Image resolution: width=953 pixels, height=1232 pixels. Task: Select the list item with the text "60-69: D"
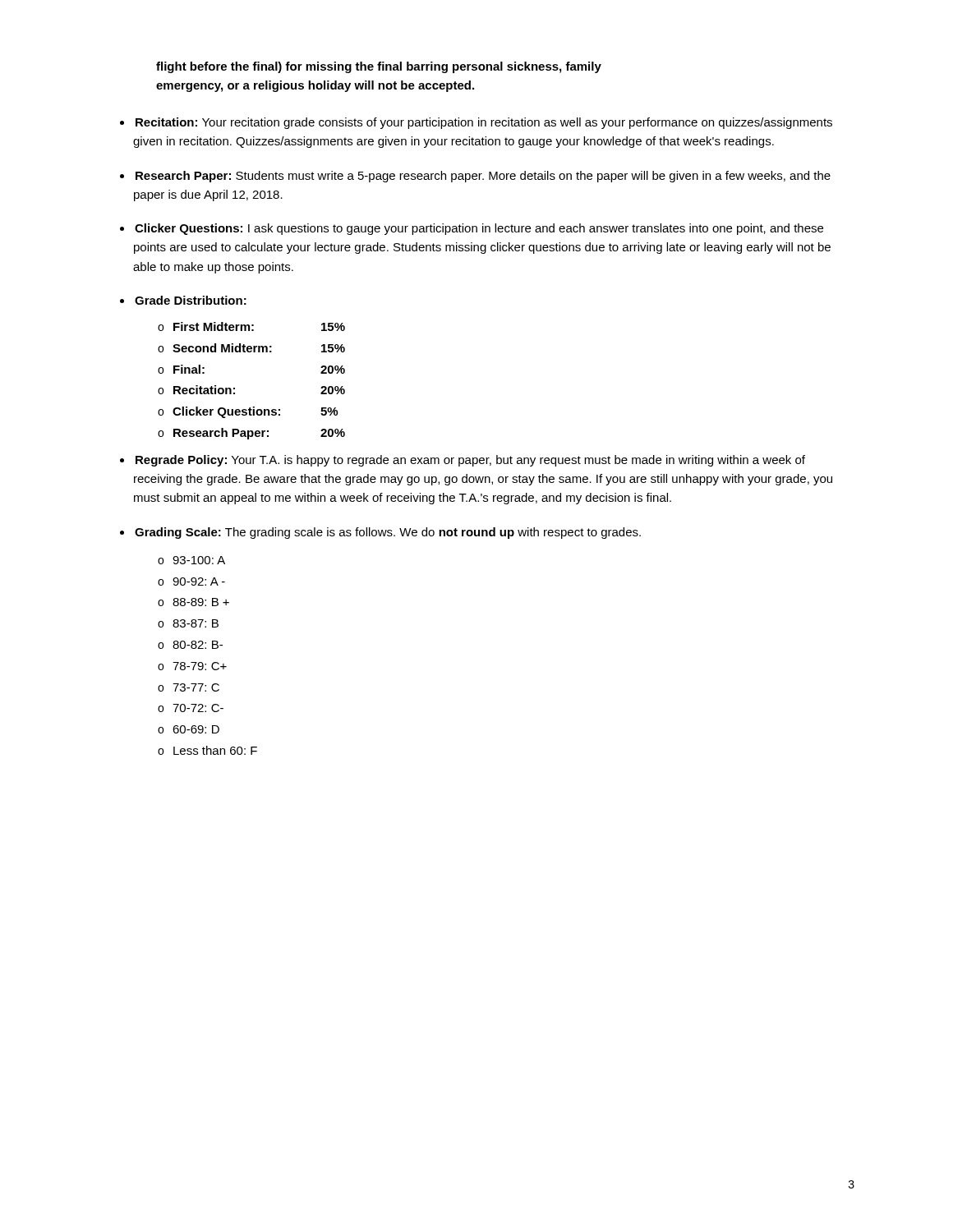point(196,729)
